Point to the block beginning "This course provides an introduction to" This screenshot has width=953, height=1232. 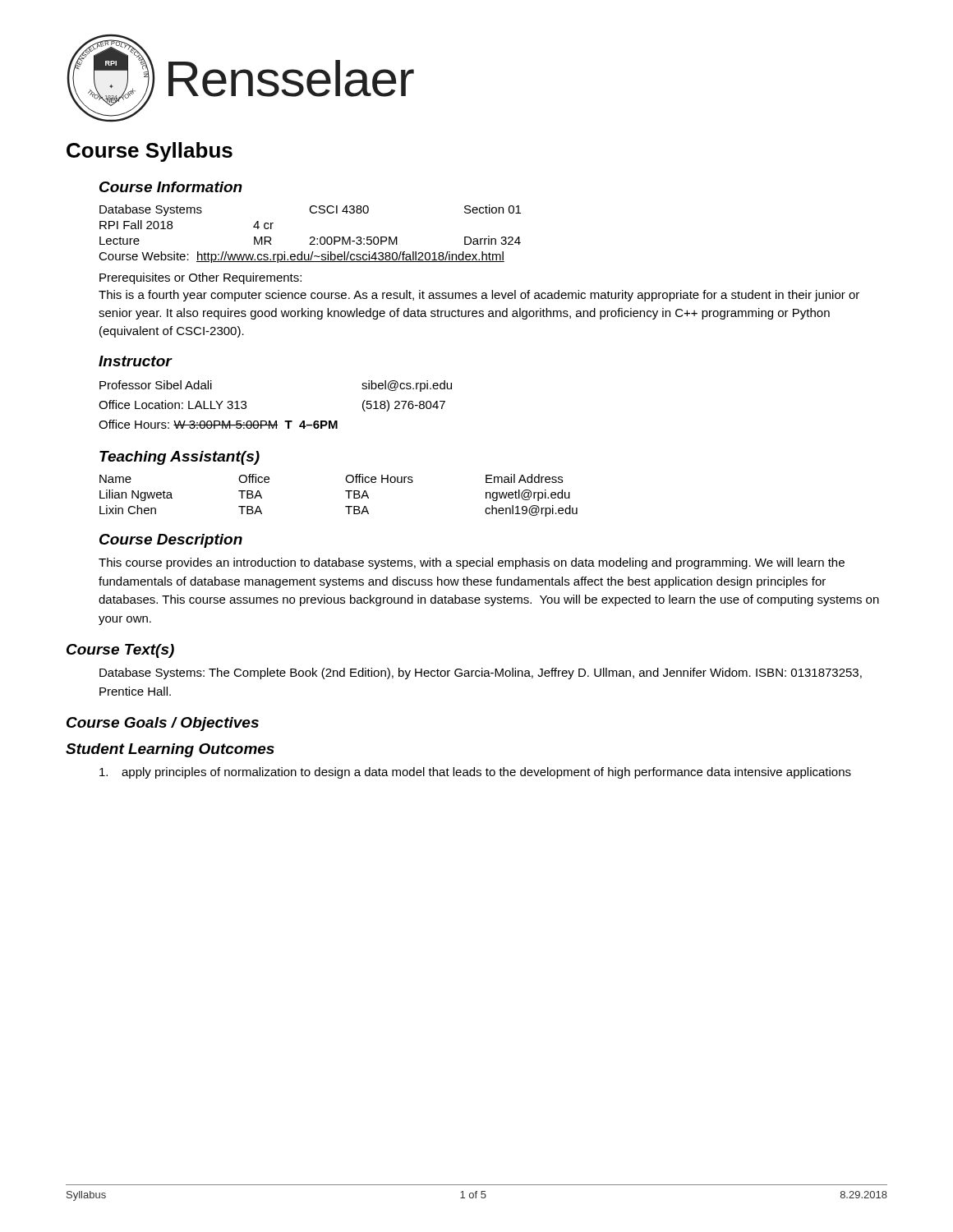493,591
